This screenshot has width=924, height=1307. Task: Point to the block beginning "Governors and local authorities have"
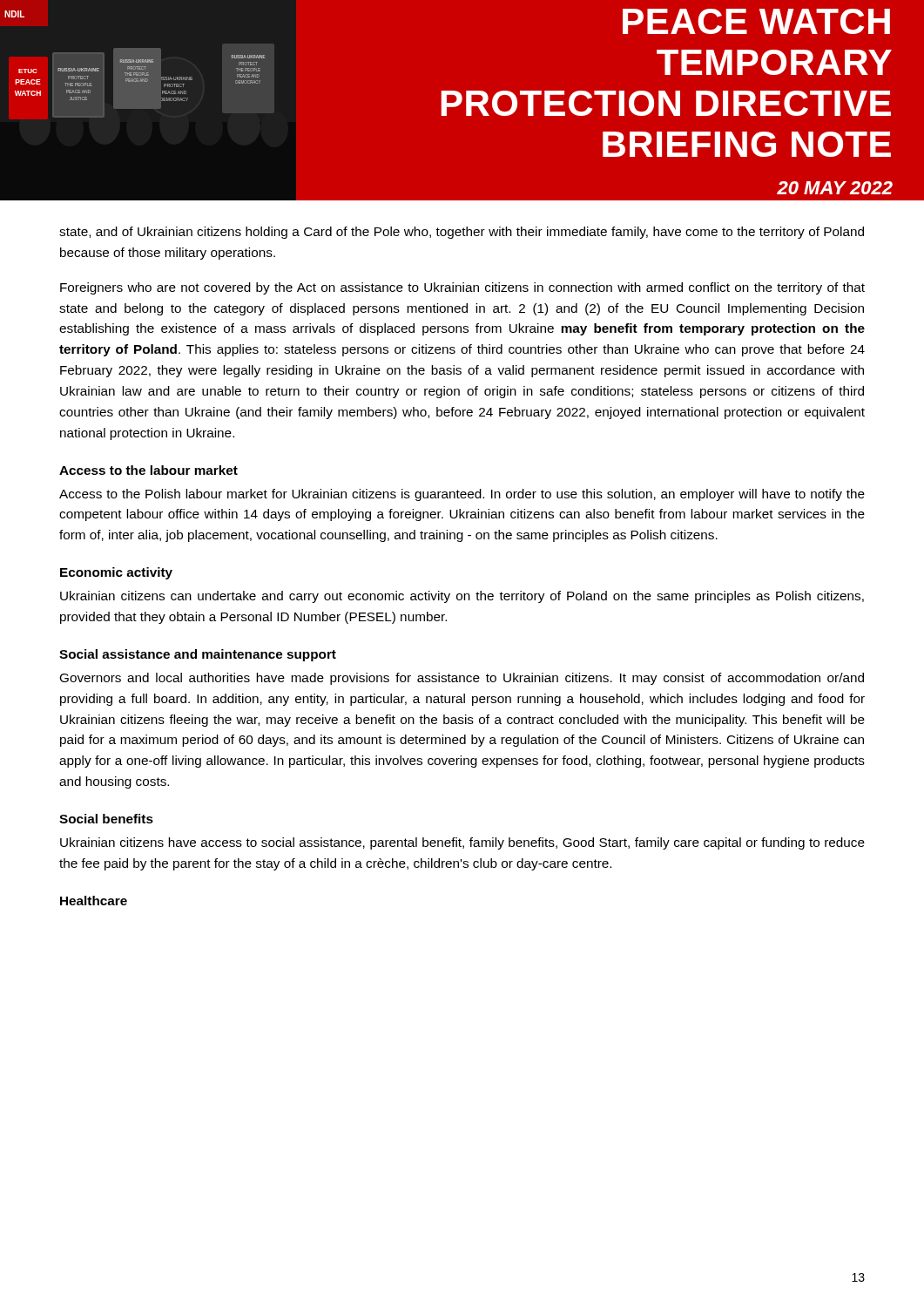[x=462, y=729]
